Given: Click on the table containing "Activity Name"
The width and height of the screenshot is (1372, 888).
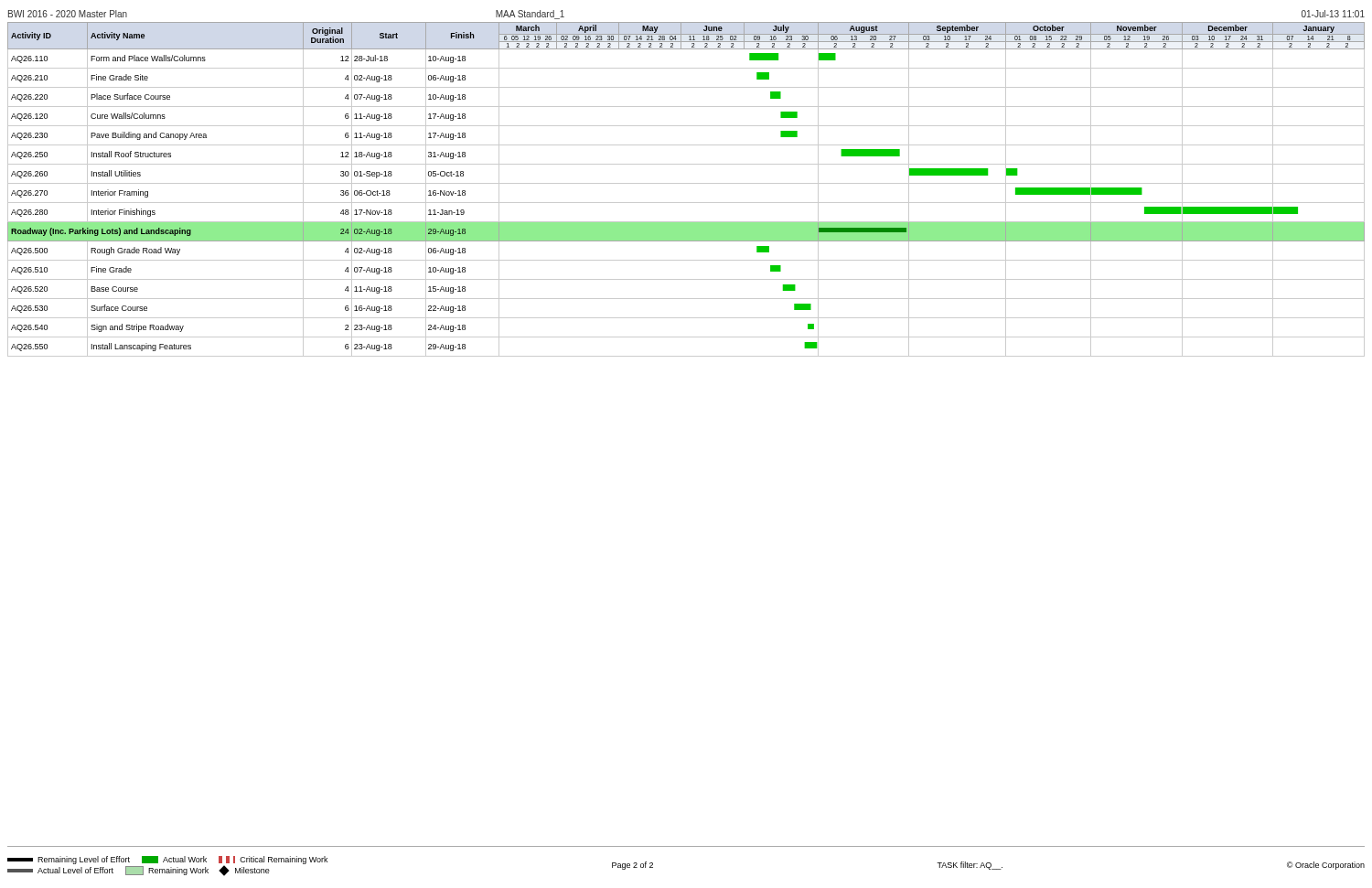Looking at the screenshot, I should (686, 189).
